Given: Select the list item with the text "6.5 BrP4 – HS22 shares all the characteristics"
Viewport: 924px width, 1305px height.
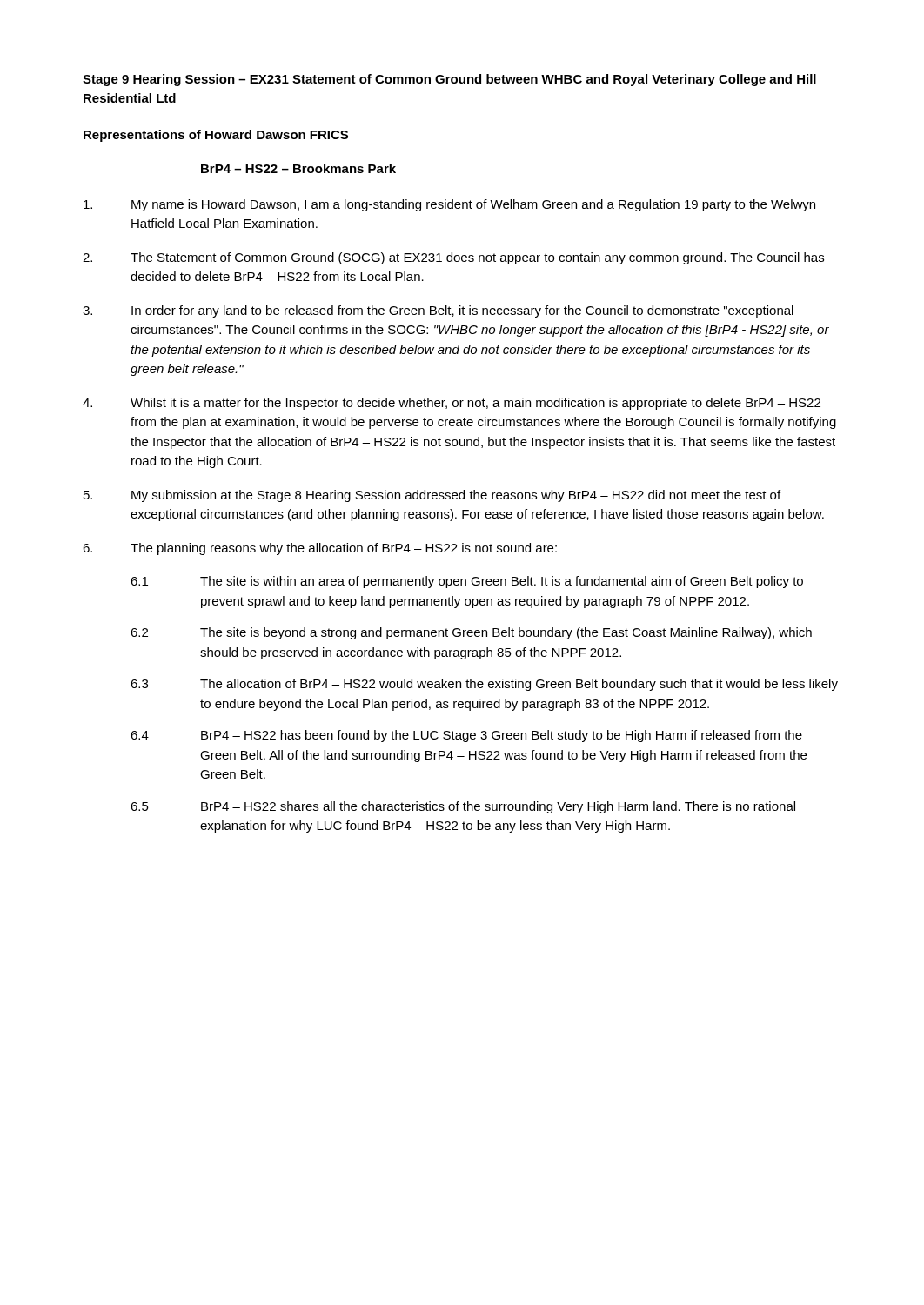Looking at the screenshot, I should [486, 816].
